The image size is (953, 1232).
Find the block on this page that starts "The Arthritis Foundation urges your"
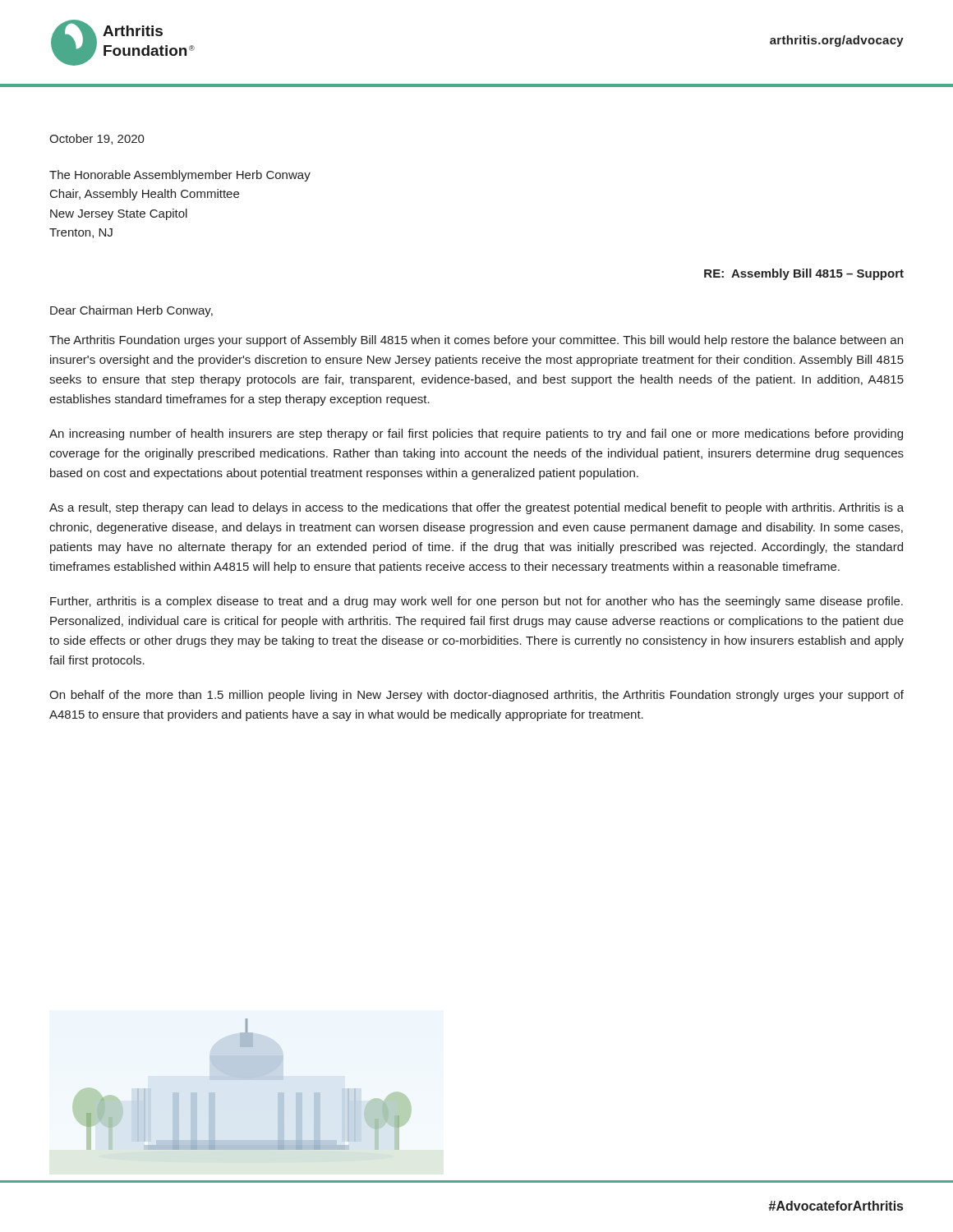point(476,369)
